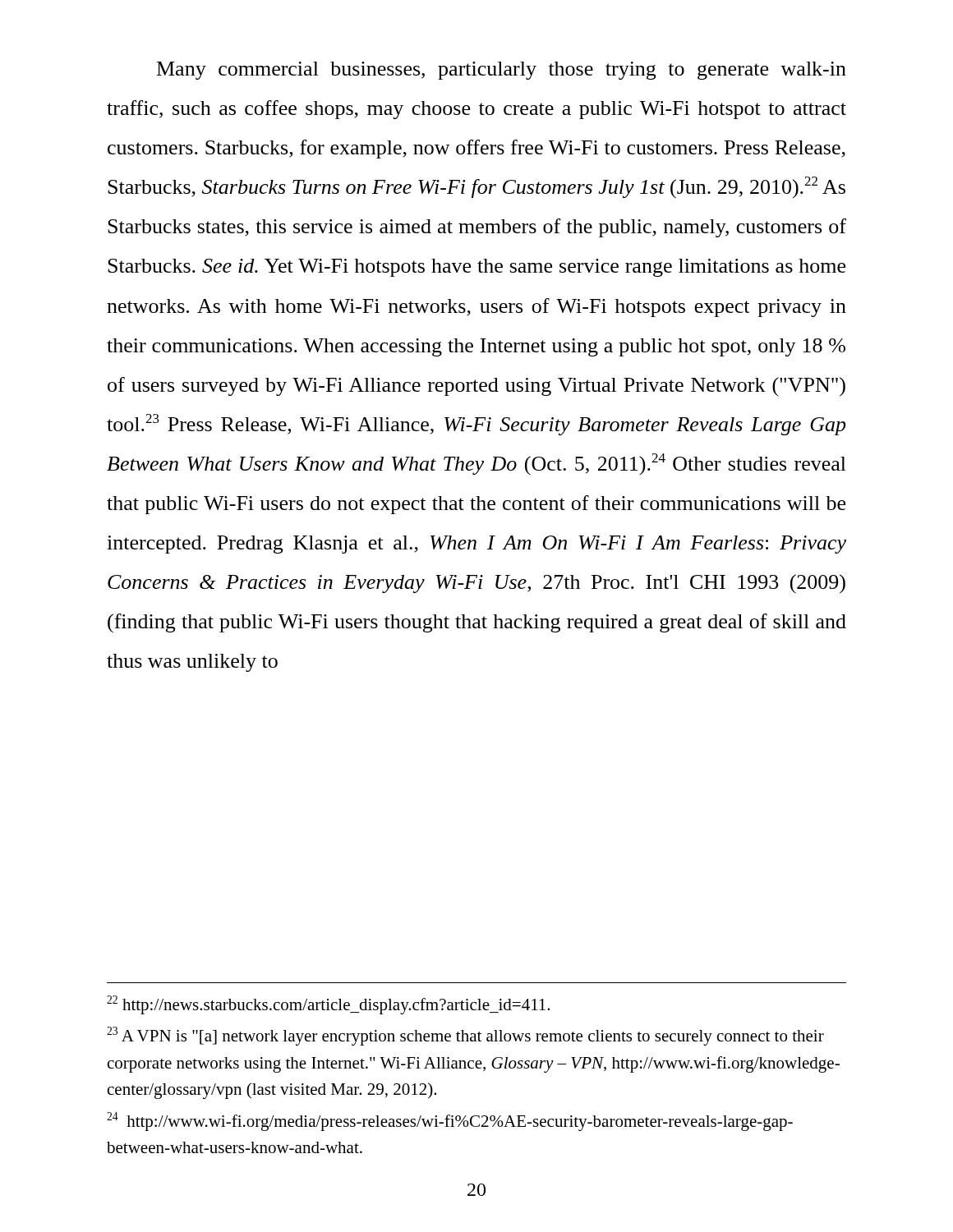This screenshot has width=953, height=1232.
Task: Point to the block beginning "22 http://news.starbucks.com/article_display.cfm?article_id=411. 23 A"
Action: [476, 1076]
